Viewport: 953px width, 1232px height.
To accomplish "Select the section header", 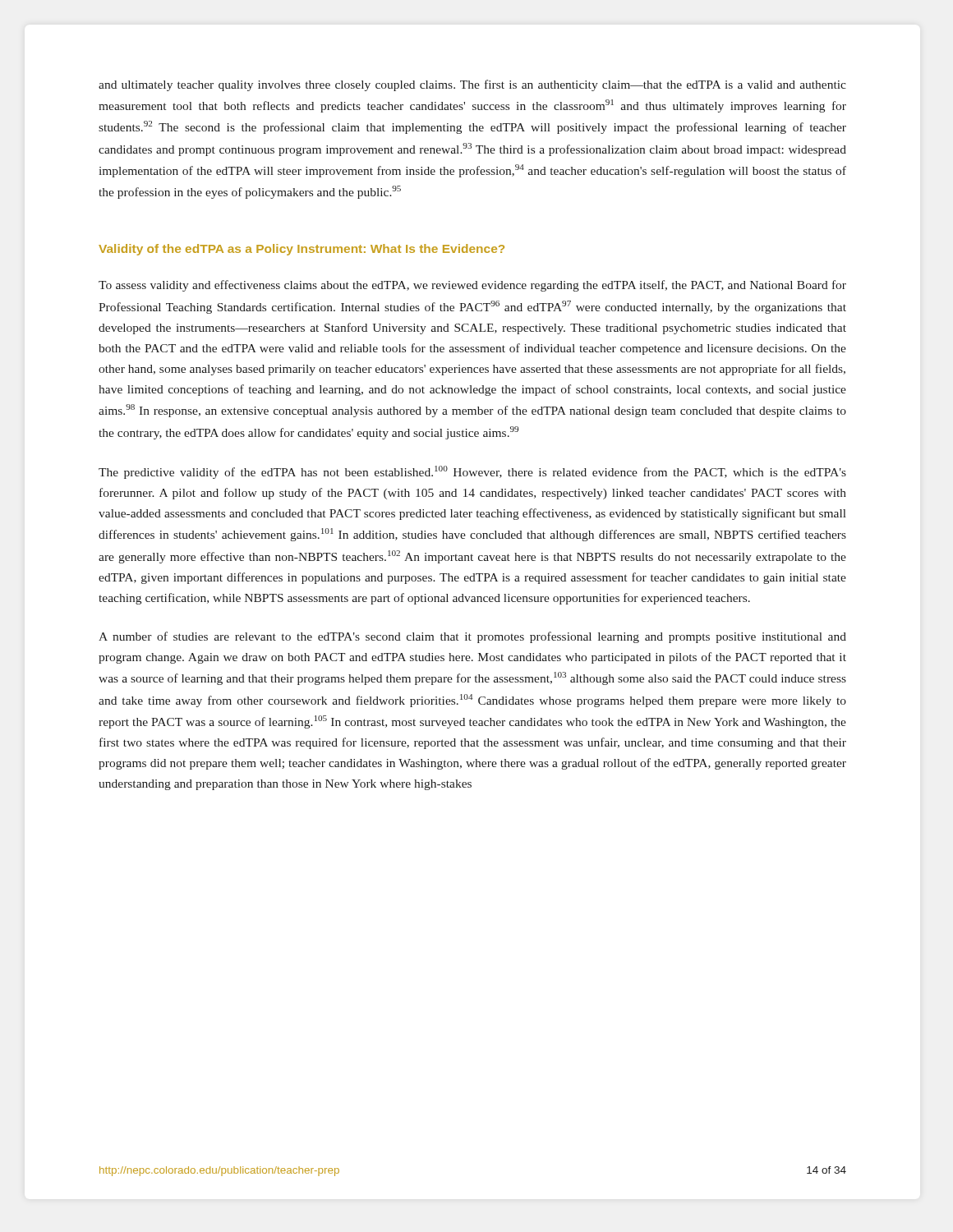I will coord(302,249).
